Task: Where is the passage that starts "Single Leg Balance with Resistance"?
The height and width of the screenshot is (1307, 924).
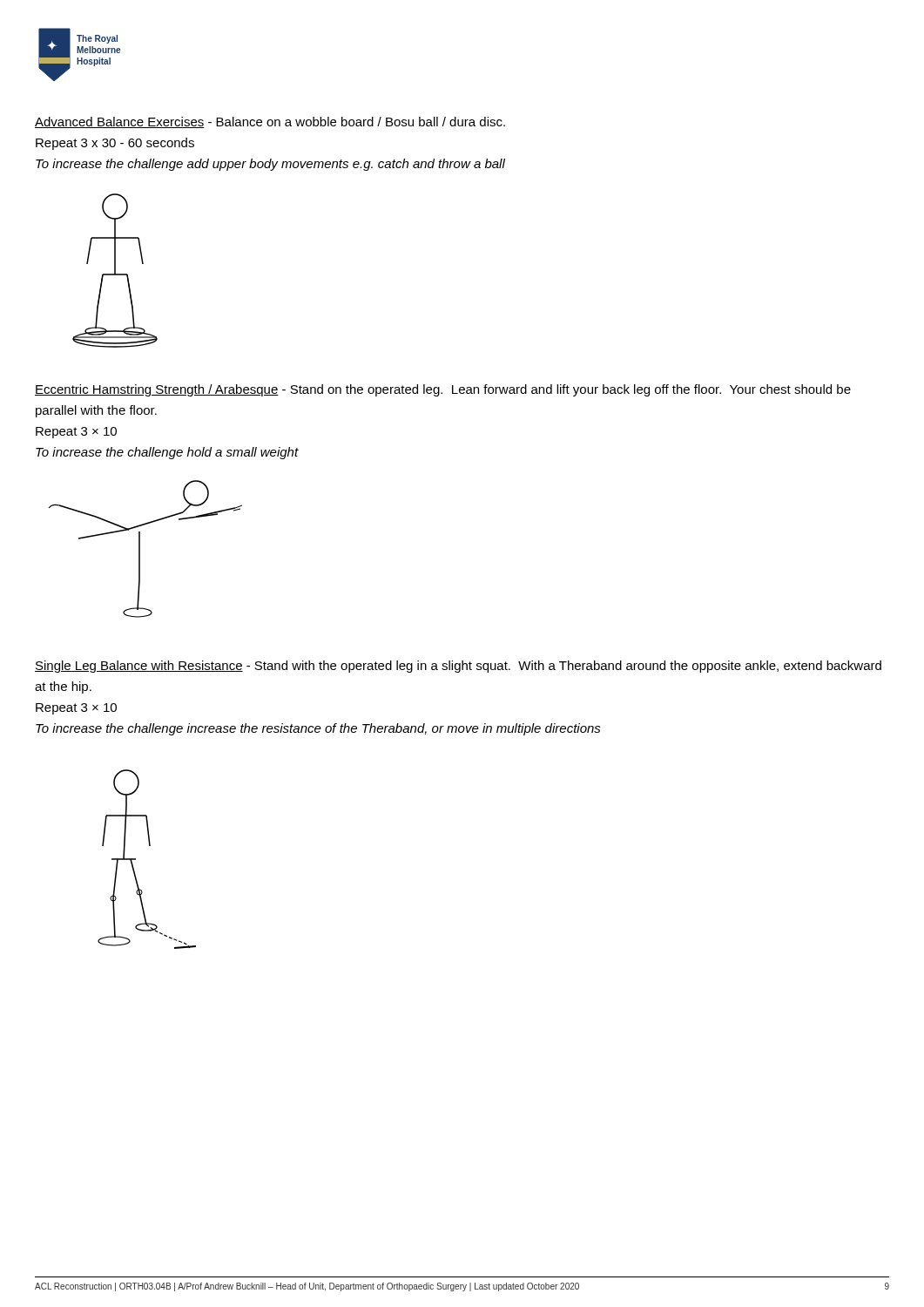Action: 458,667
